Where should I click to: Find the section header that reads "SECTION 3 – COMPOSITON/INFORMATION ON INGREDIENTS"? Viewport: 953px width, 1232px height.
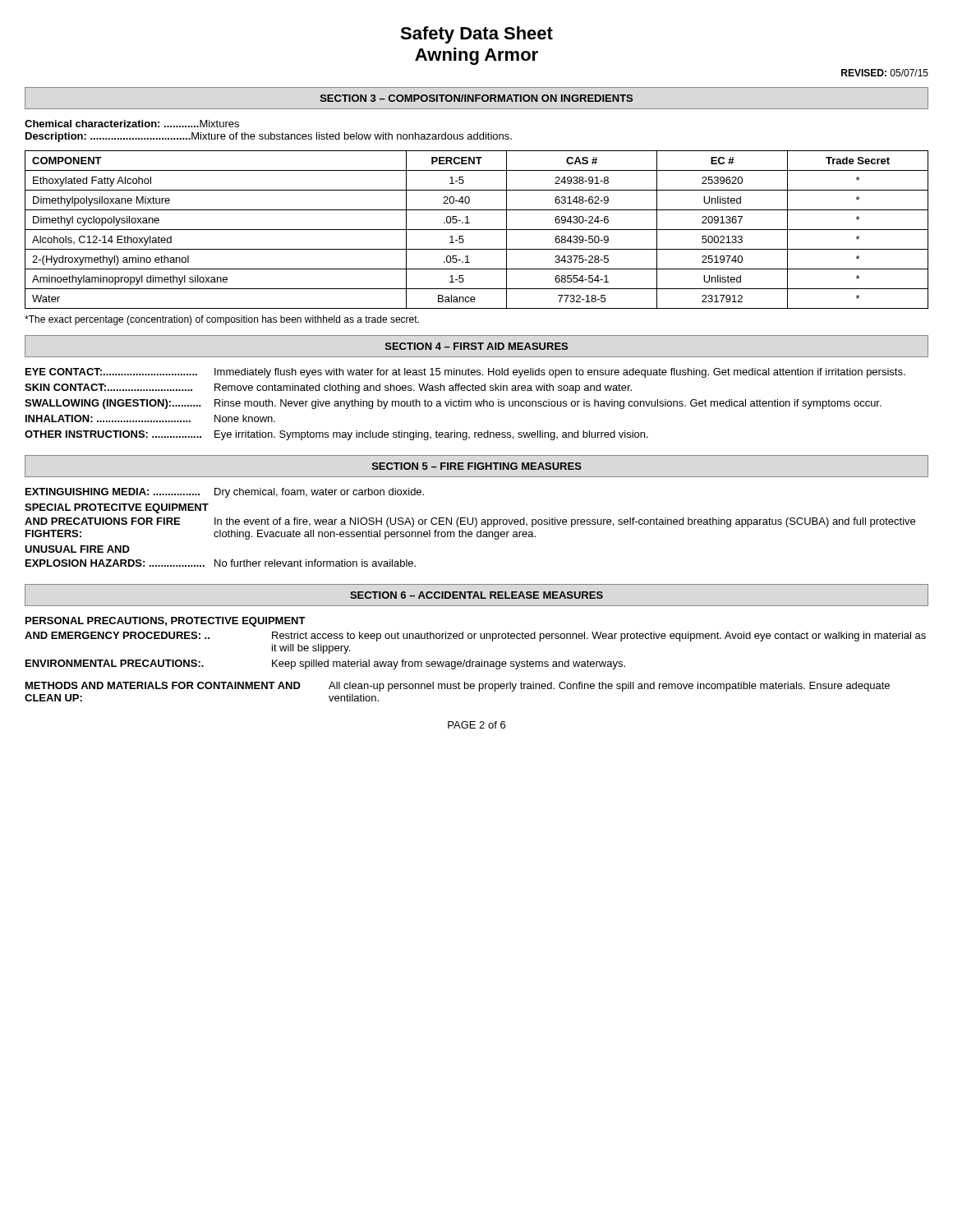[x=476, y=98]
